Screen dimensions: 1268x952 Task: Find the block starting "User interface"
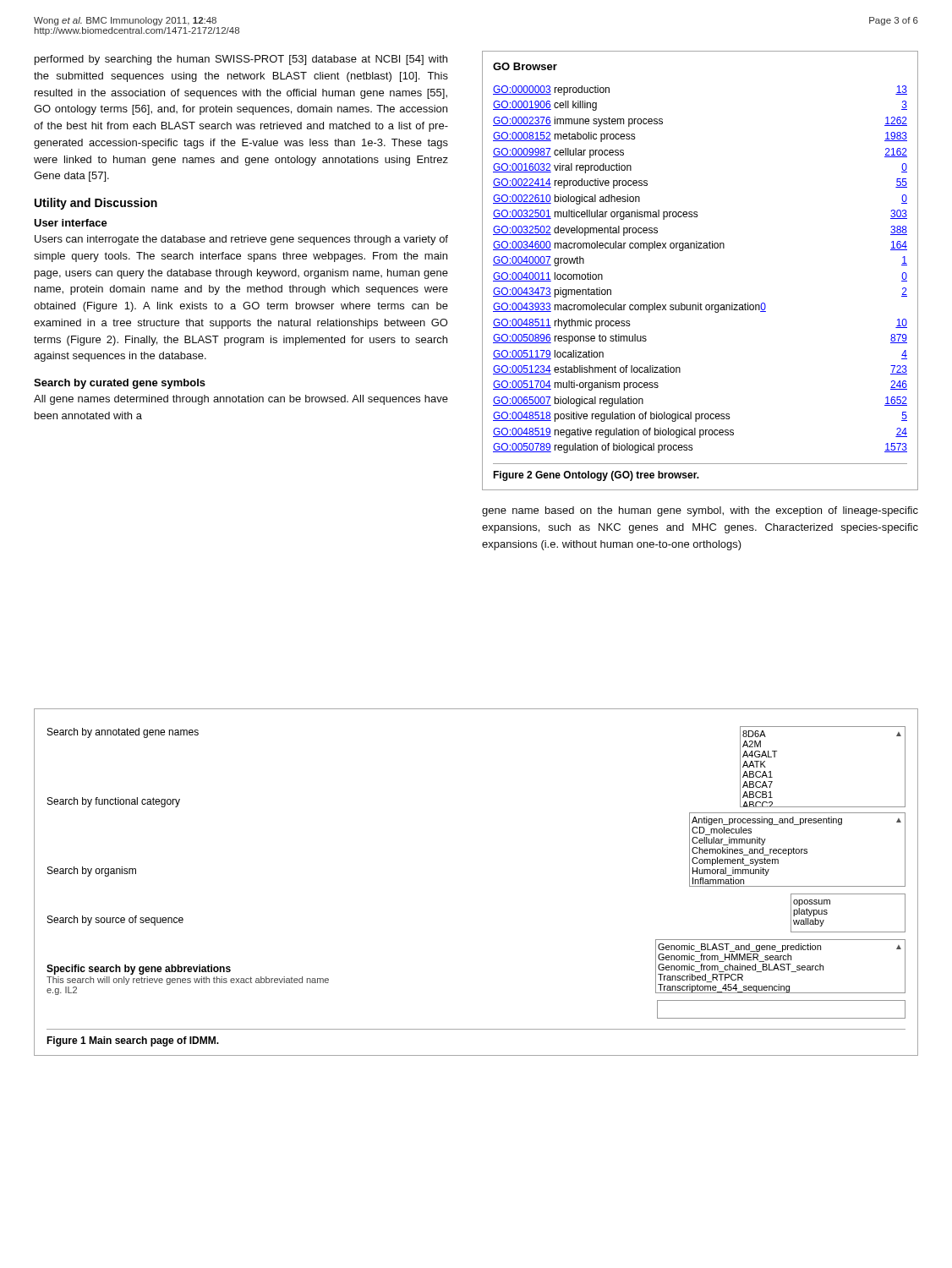click(x=70, y=223)
